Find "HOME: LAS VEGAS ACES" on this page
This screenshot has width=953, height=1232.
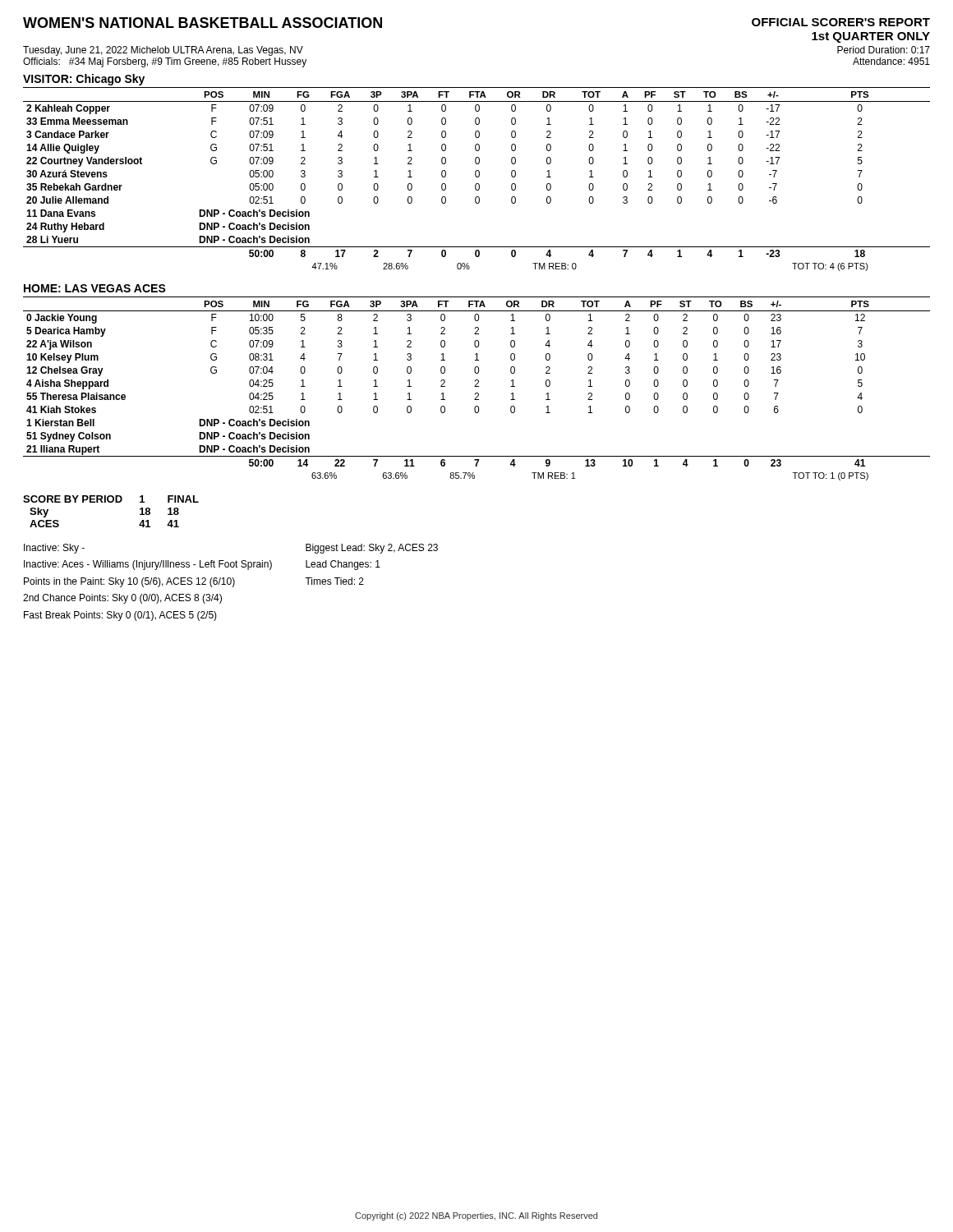[94, 288]
